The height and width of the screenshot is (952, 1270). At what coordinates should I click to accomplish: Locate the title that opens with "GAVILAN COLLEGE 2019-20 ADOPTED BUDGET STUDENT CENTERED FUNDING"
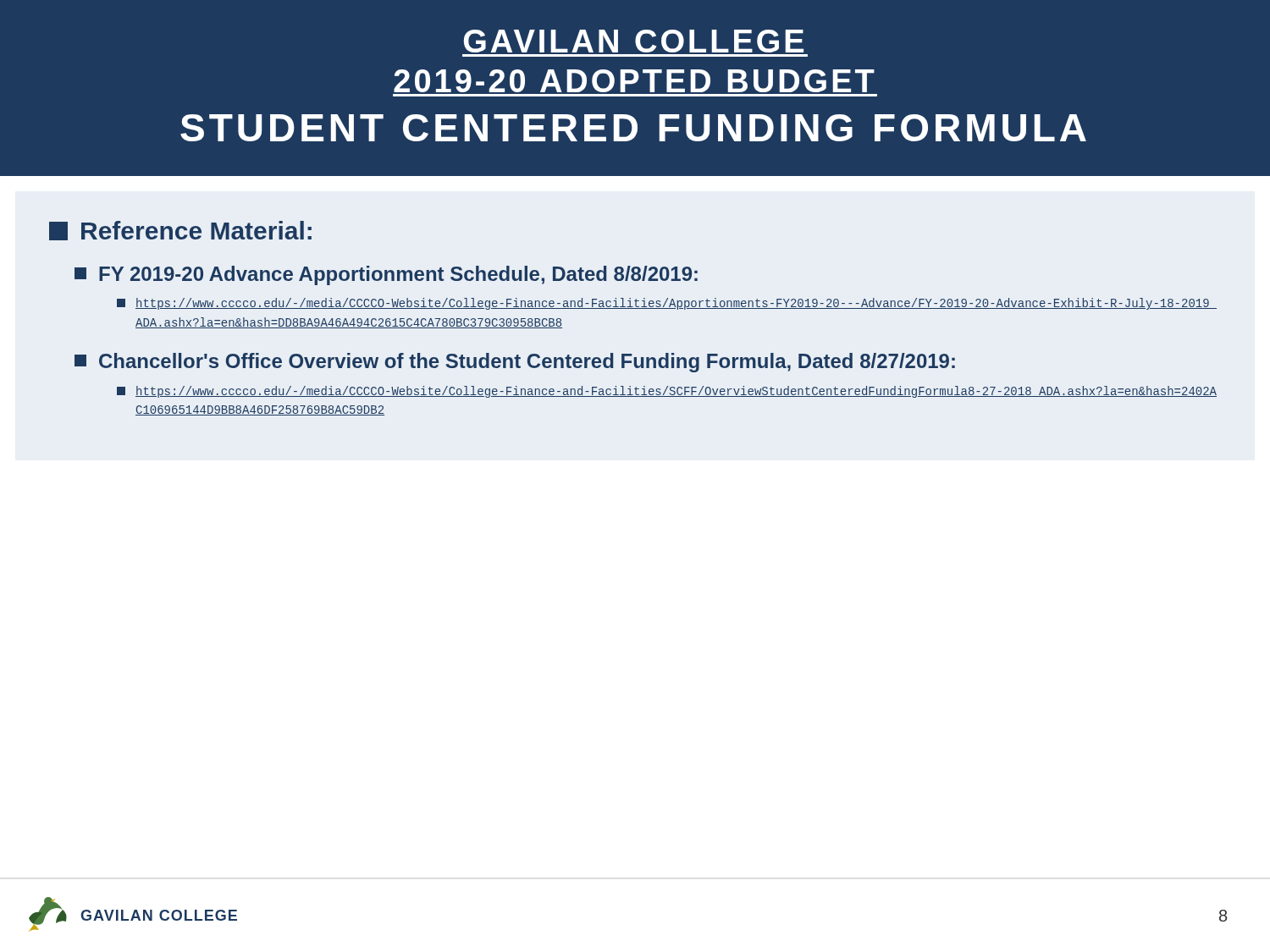[635, 87]
